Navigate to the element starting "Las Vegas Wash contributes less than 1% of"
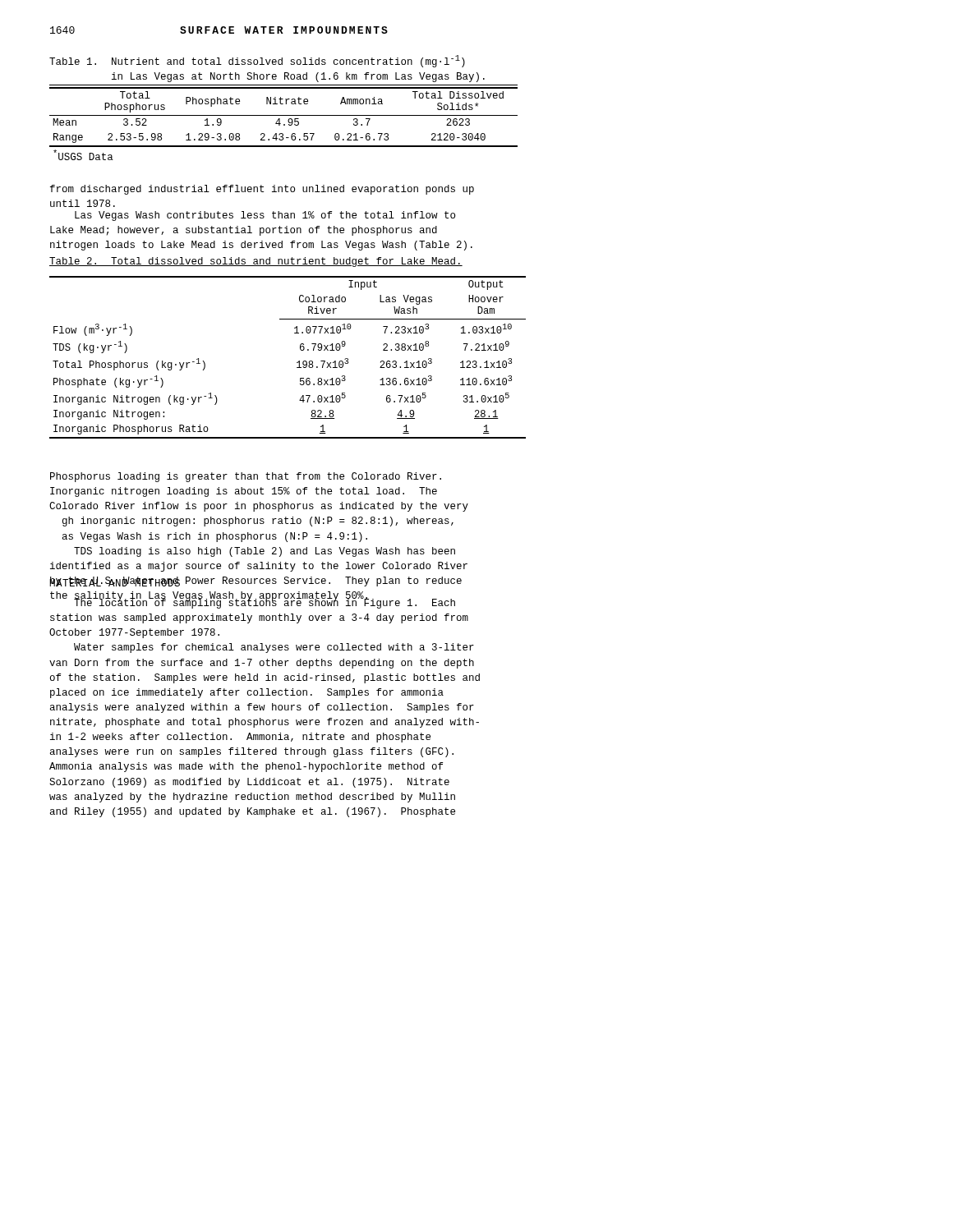953x1232 pixels. pyautogui.click(x=262, y=231)
